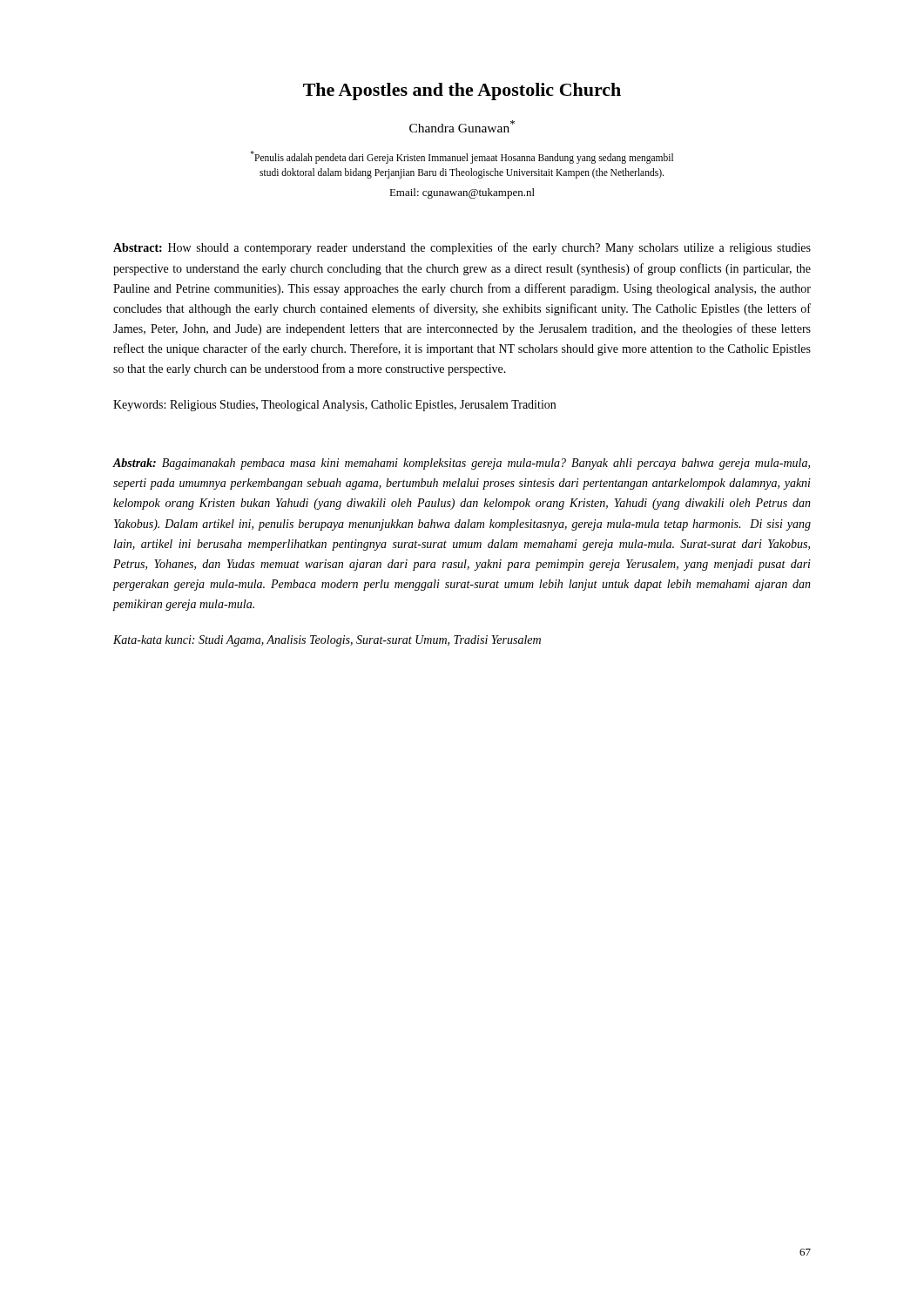This screenshot has width=924, height=1307.
Task: Find the block on this page that starts "Abstrak: Bagaimanakah pembaca masa kini memahami kompleksitas"
Action: click(x=462, y=534)
